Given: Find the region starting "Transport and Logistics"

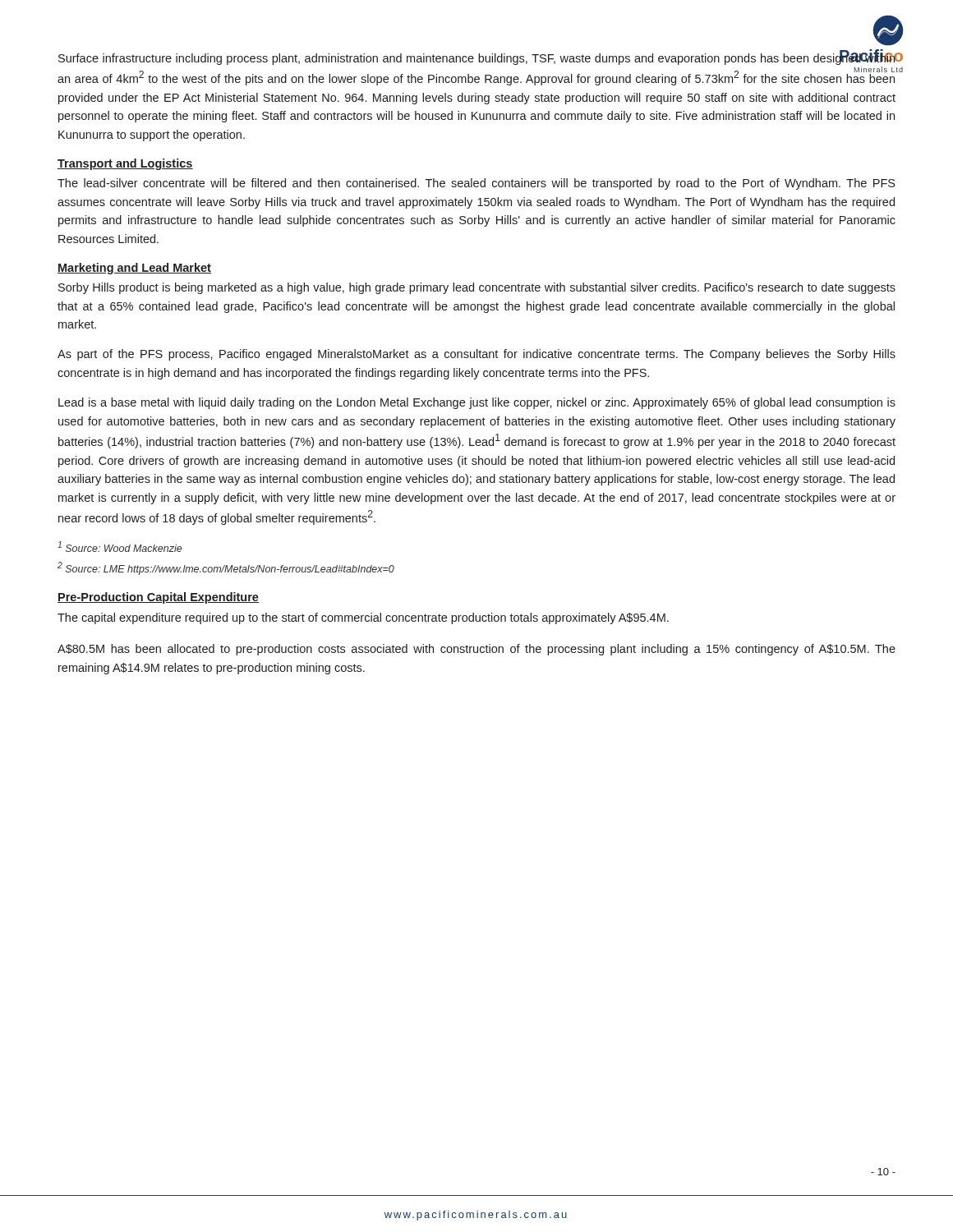Looking at the screenshot, I should [x=125, y=164].
